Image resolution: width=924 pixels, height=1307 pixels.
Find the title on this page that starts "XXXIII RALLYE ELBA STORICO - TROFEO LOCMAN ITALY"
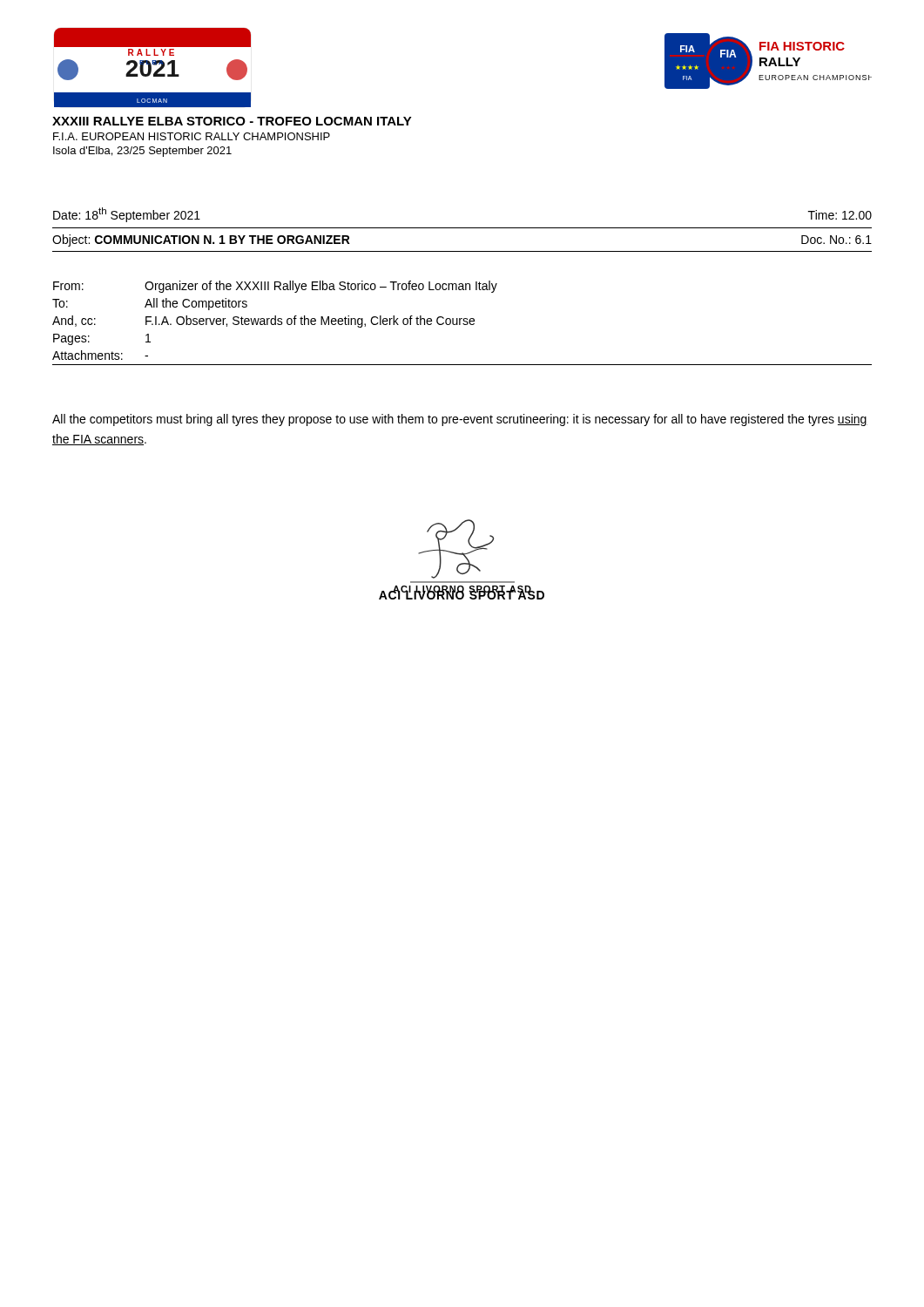(x=232, y=121)
